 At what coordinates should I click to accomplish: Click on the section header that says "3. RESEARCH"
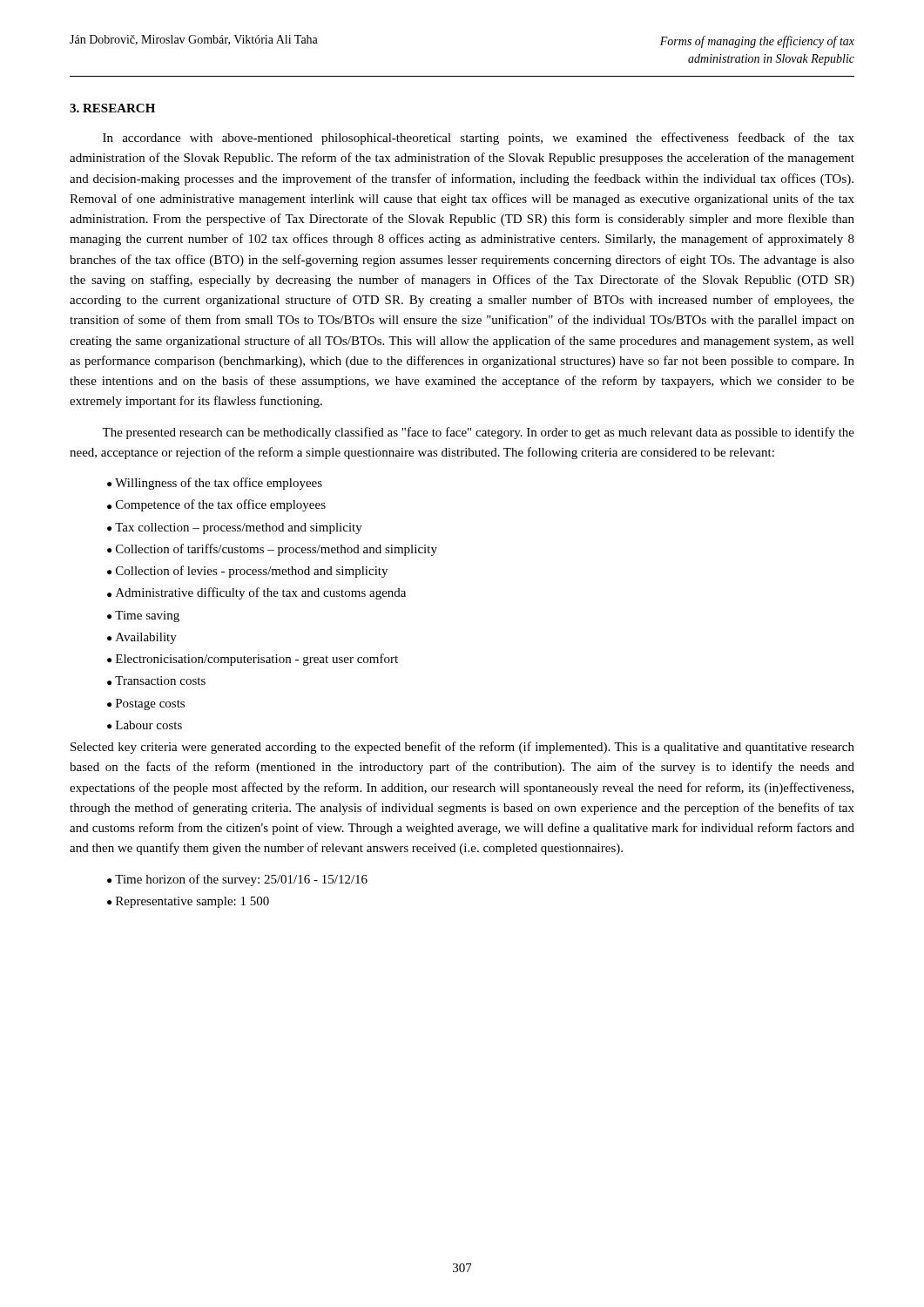coord(112,108)
